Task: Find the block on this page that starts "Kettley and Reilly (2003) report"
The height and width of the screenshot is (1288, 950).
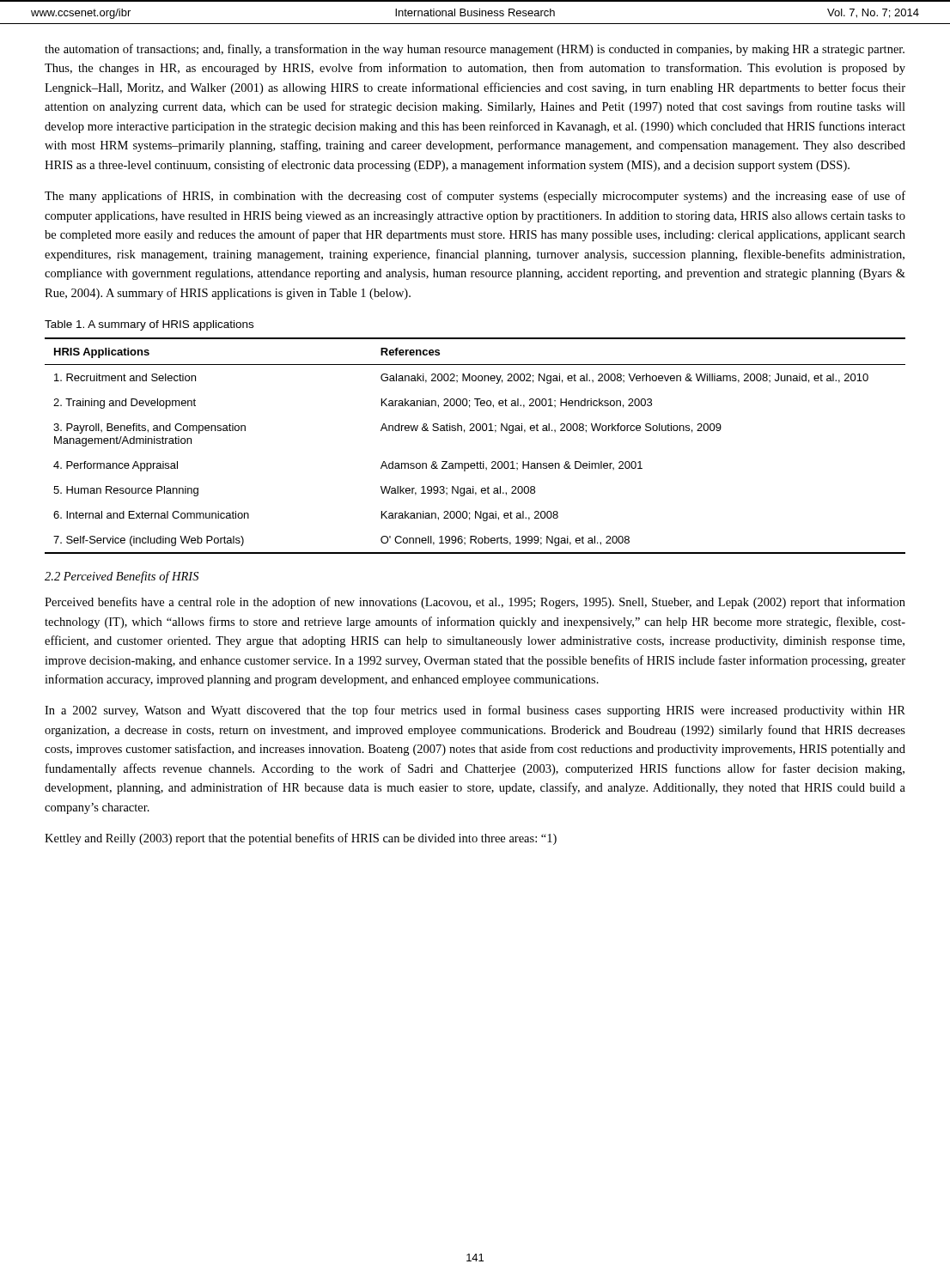Action: pos(475,838)
